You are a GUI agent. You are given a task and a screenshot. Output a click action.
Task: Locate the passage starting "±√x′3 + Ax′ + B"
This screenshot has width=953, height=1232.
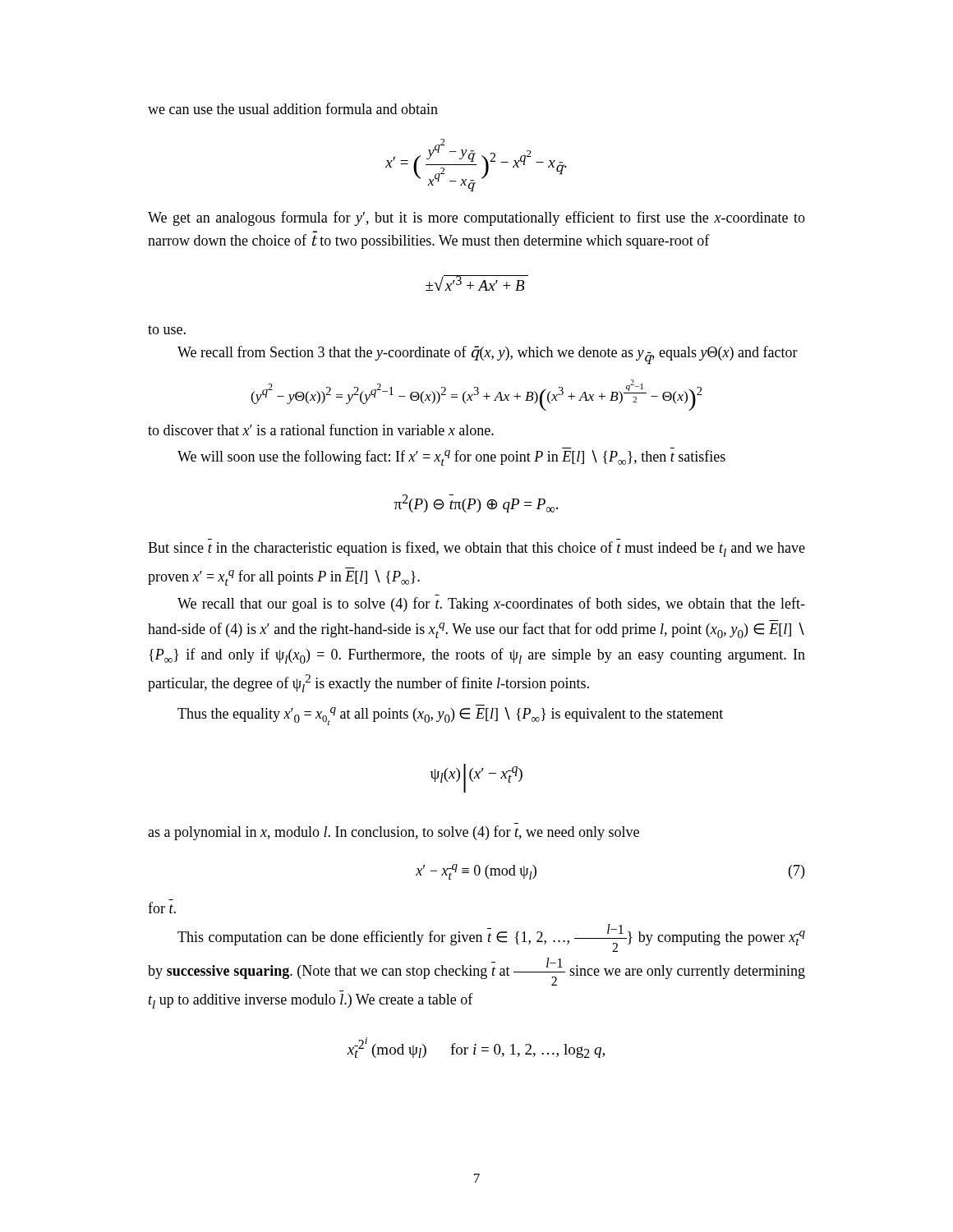476,284
